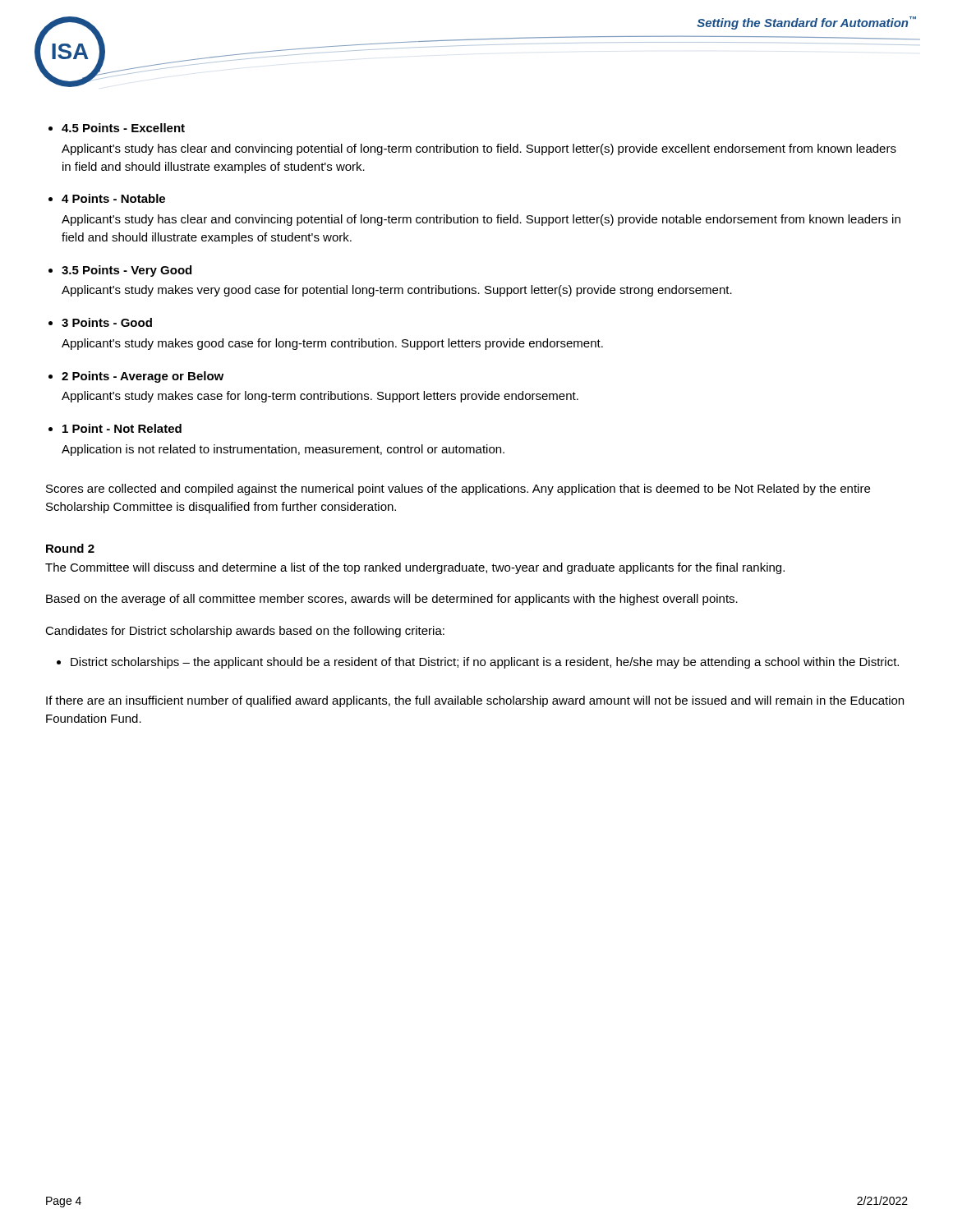Find the region starting "4.5 Points - Excellent Applicant's study"
This screenshot has width=953, height=1232.
click(485, 146)
